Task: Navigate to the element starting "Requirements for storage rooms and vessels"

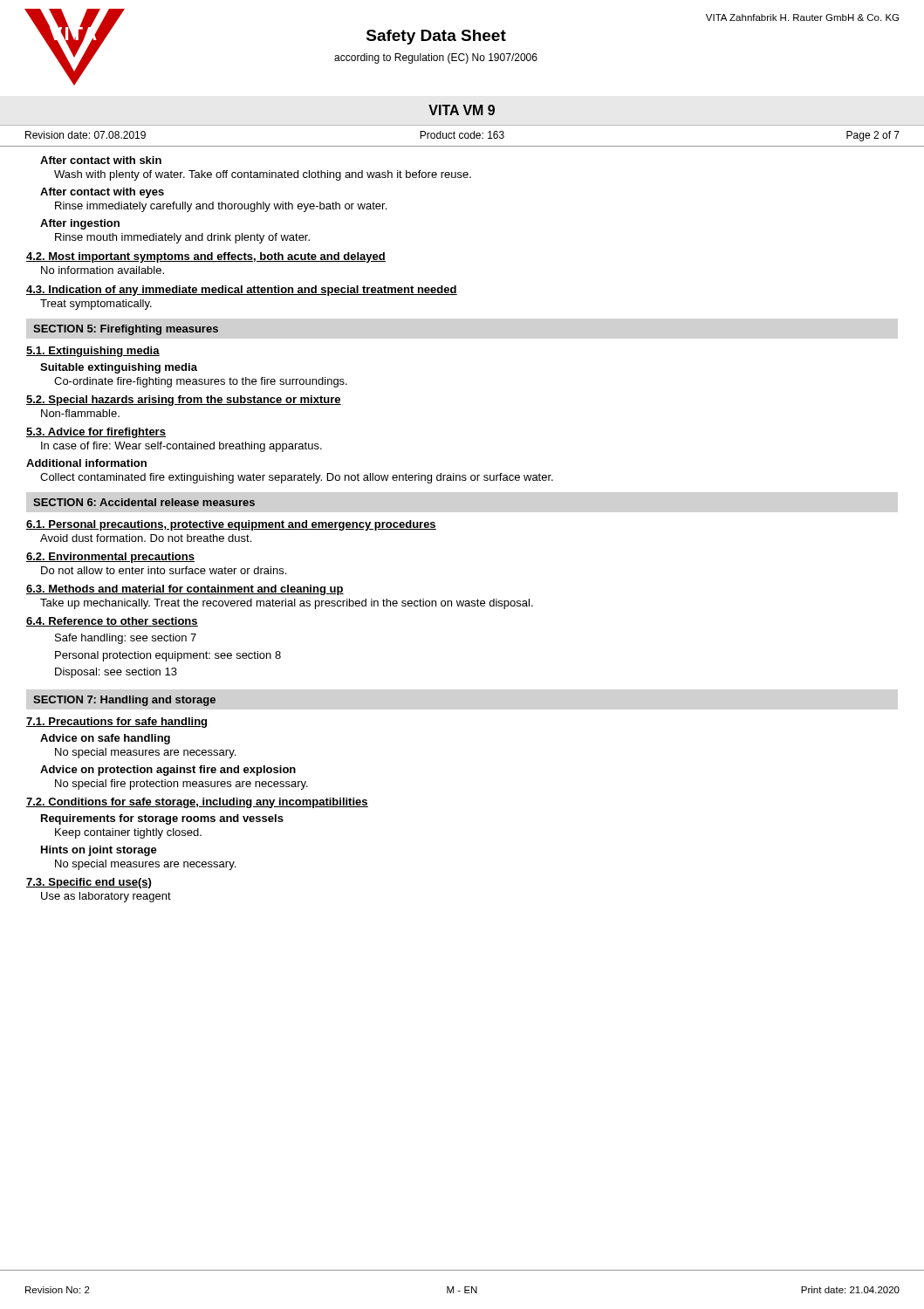Action: [162, 818]
